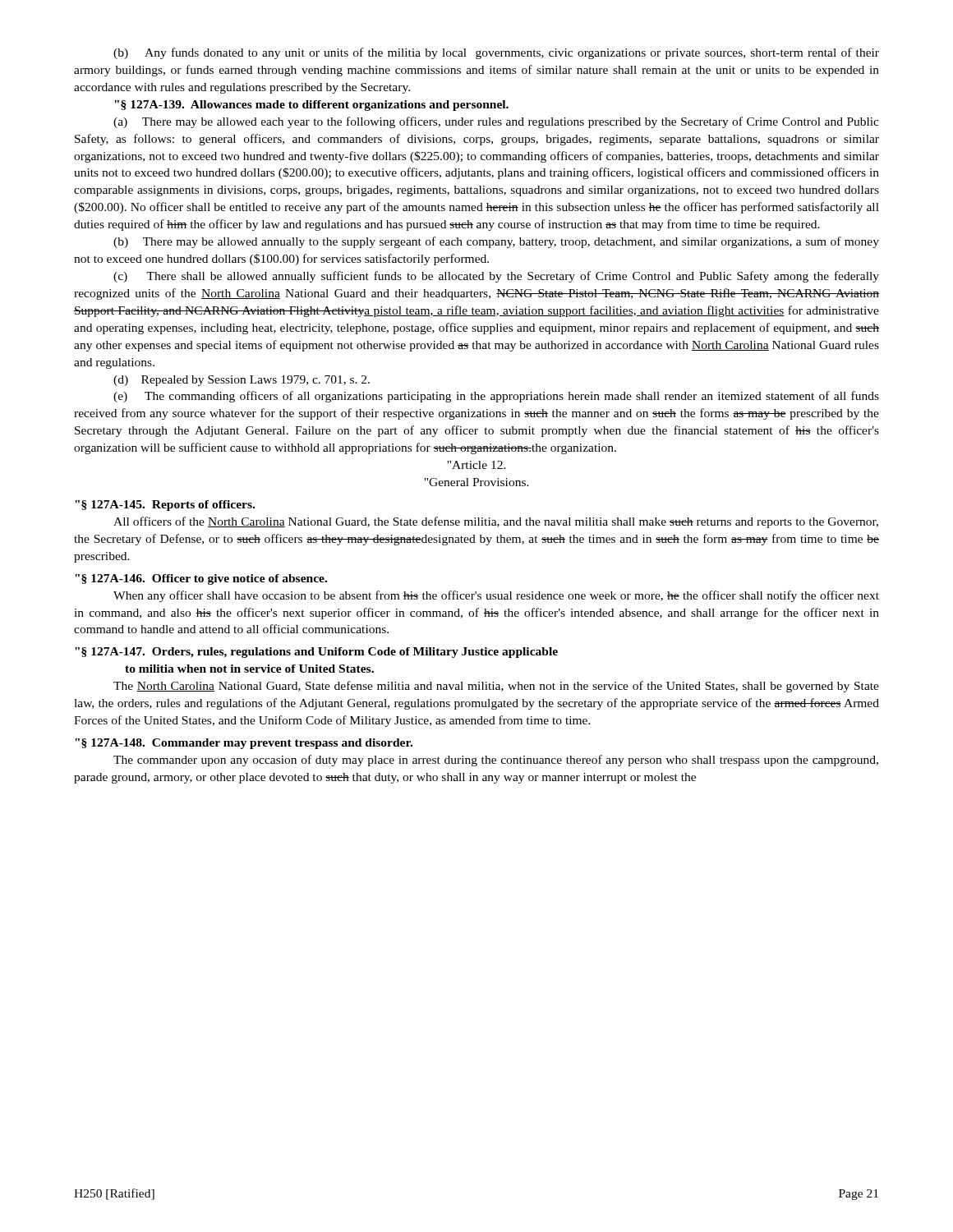
Task: Click on the section header that says ""§ 127A-148. Commander"
Action: (244, 744)
